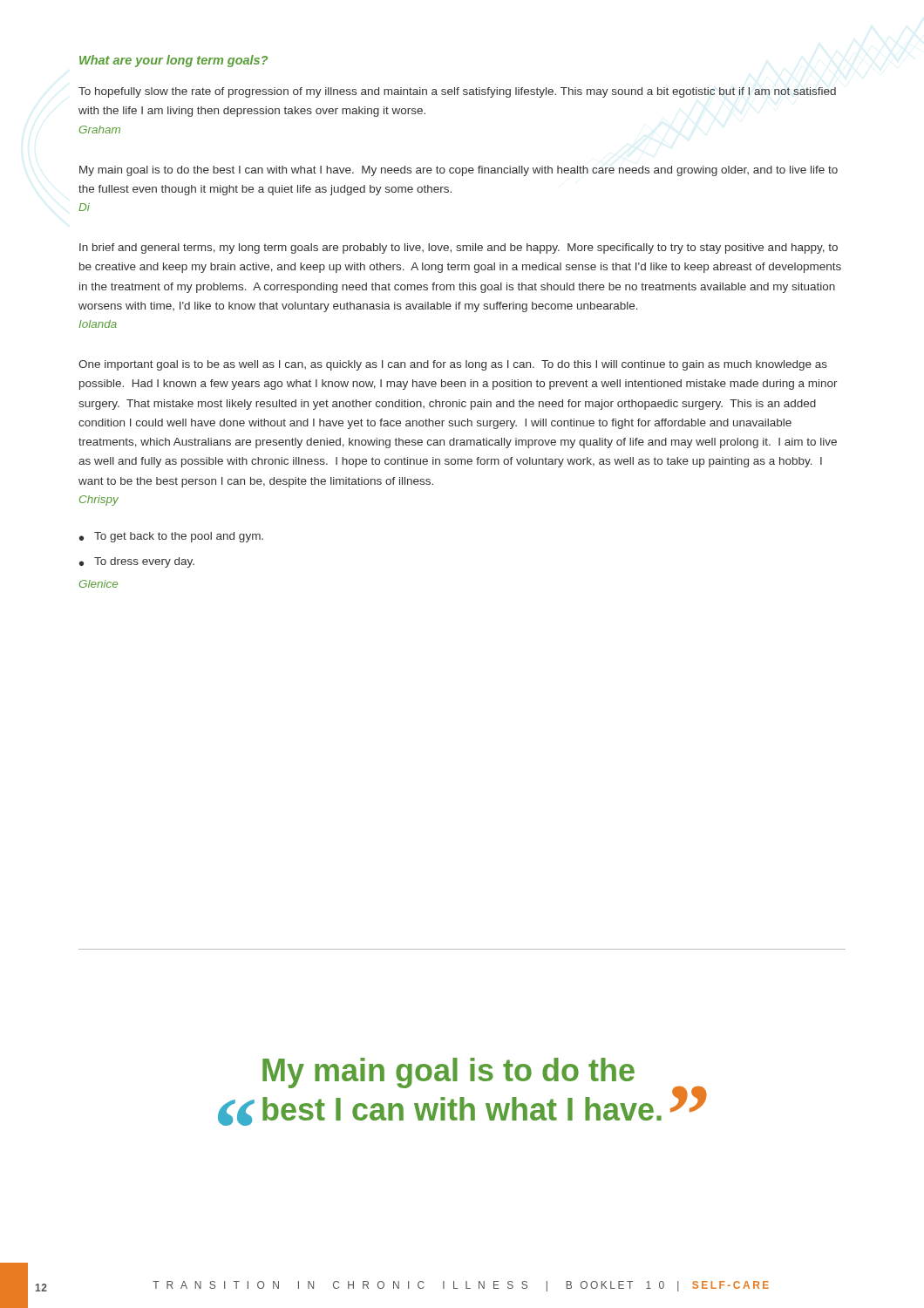Click on the block starting "• To dress every day."
This screenshot has height=1308, width=924.
[x=137, y=563]
